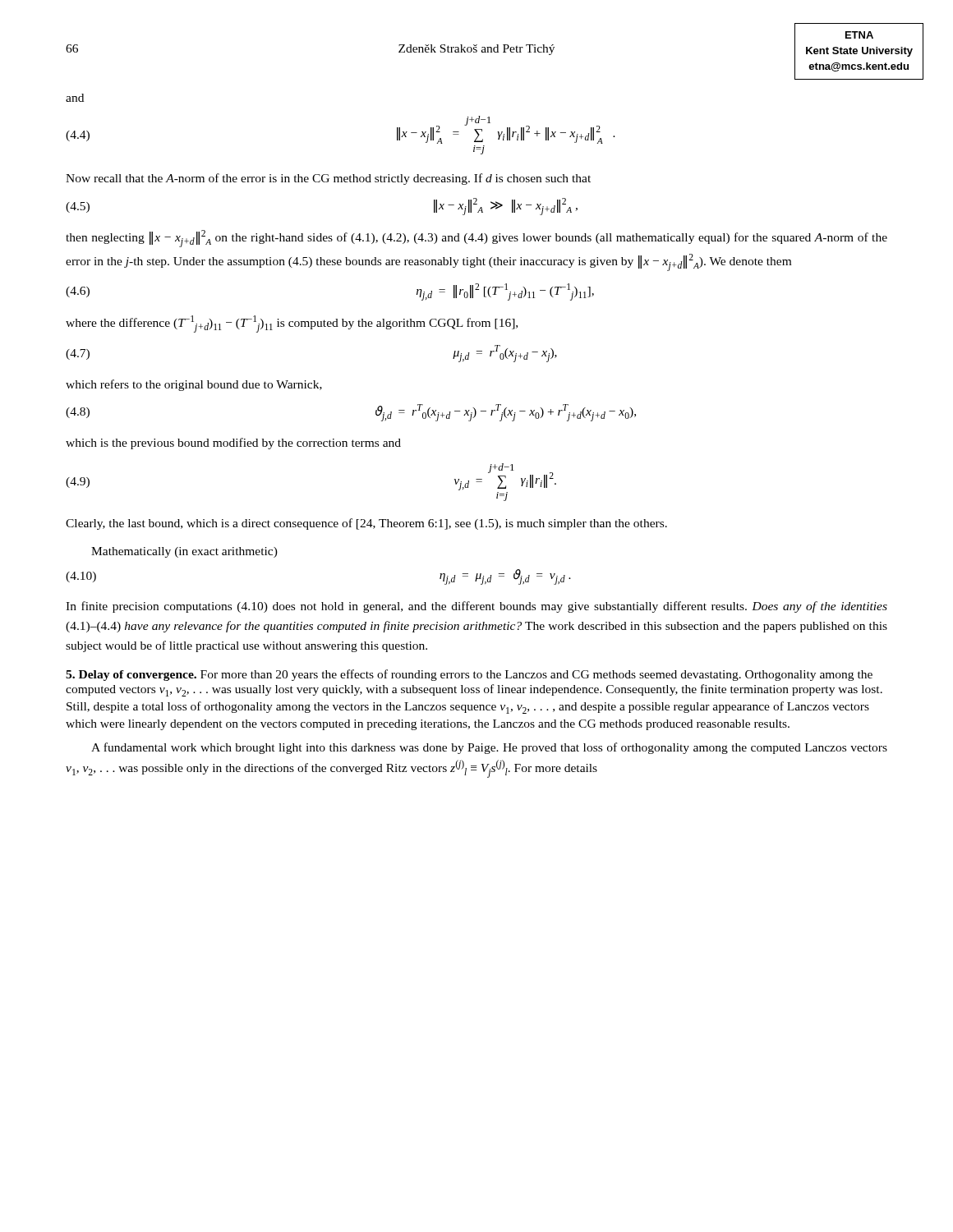Viewport: 953px width, 1232px height.
Task: Find the block on this page that starts "which refers to"
Action: 194,384
